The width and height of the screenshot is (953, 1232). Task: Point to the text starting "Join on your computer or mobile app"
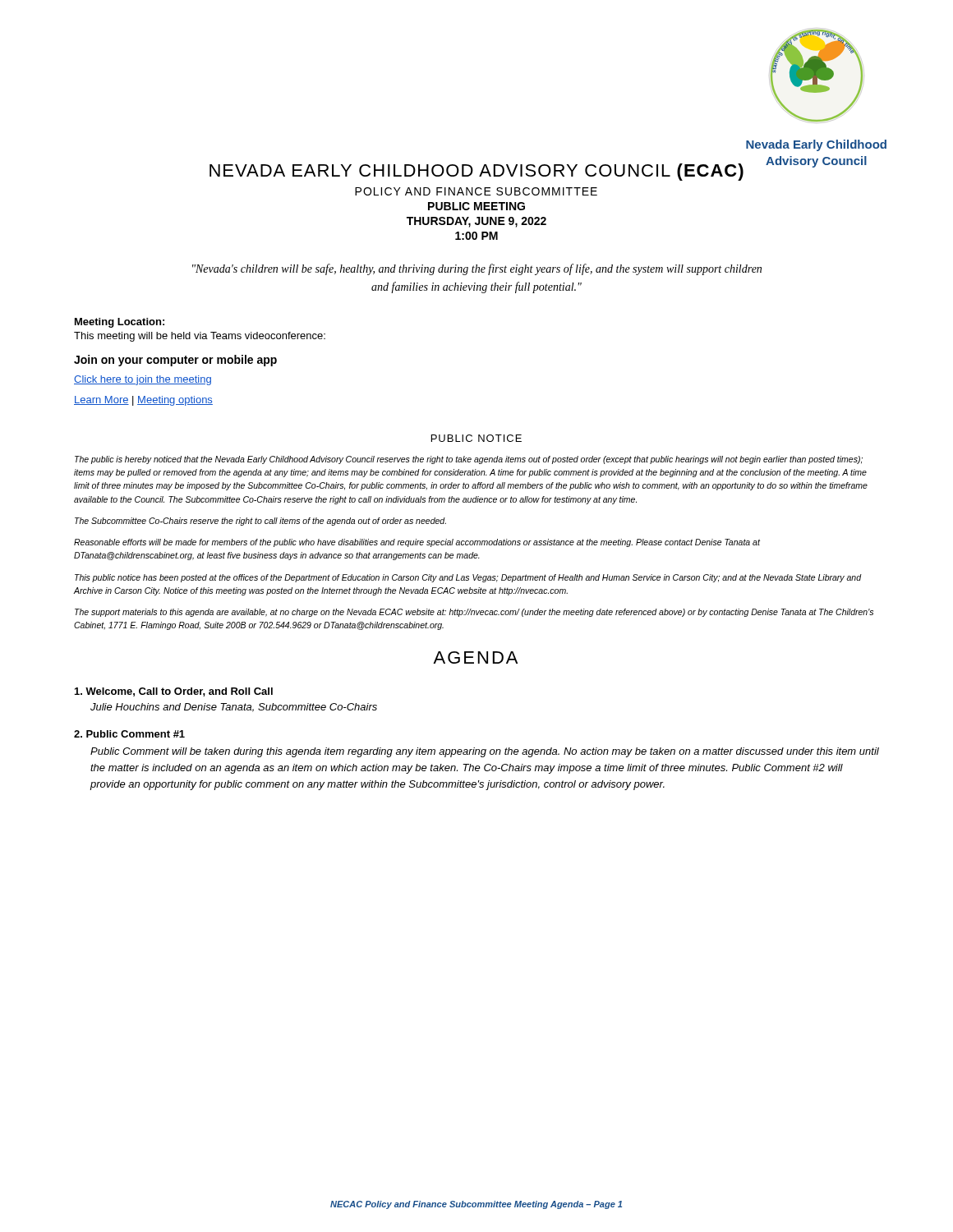click(x=175, y=361)
